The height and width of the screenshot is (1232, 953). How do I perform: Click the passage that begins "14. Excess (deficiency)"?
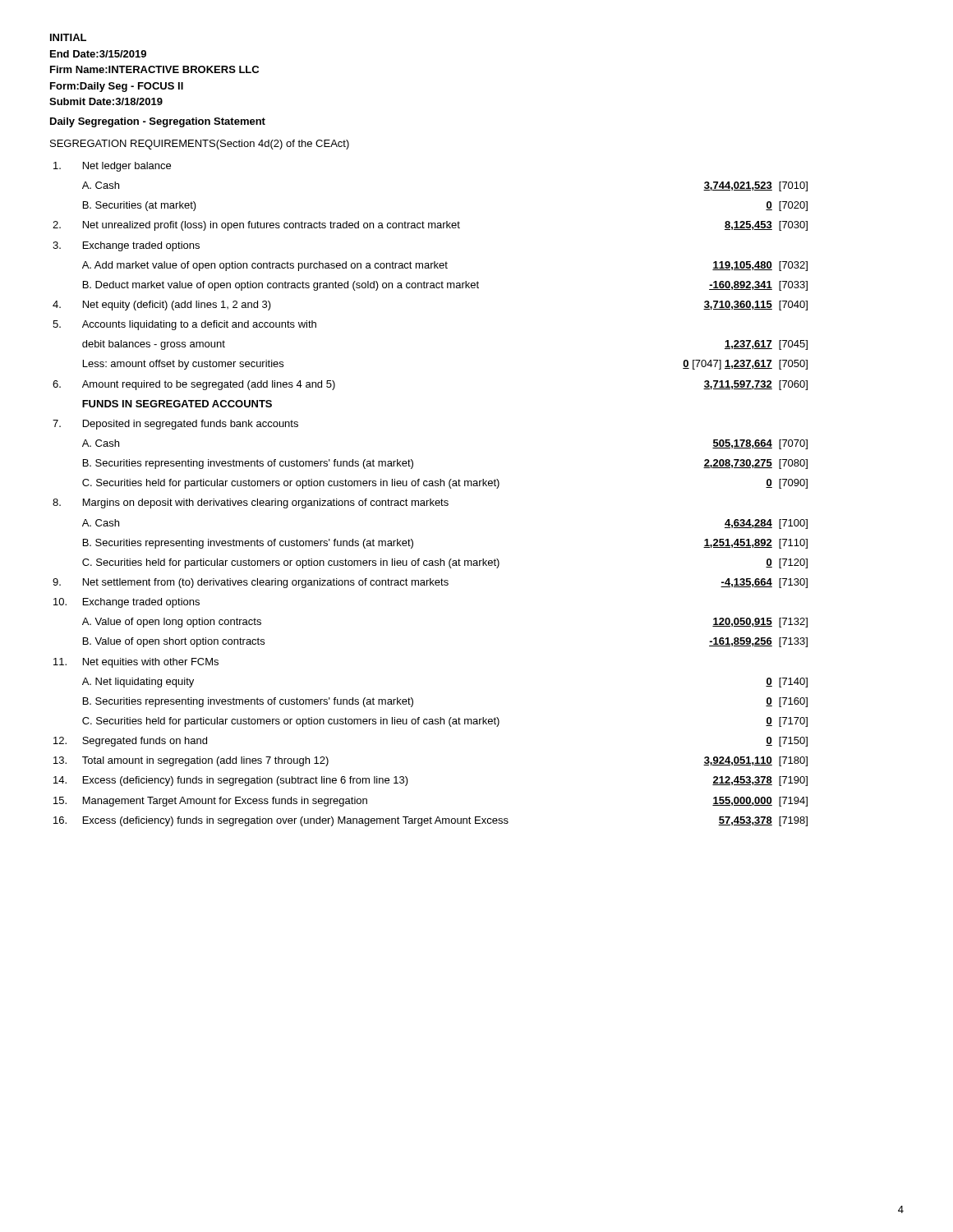[242, 781]
